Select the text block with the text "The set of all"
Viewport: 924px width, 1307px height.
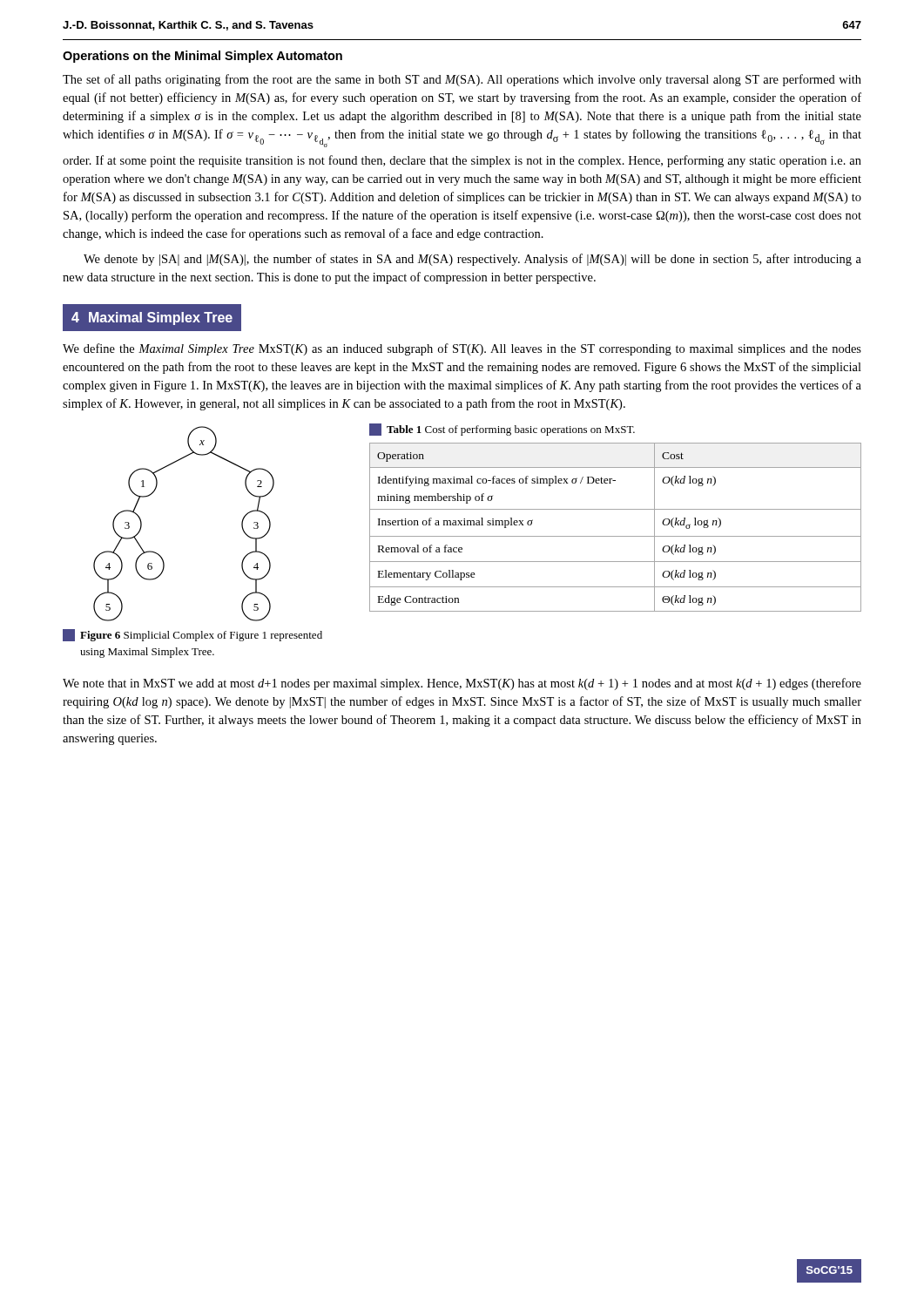[x=462, y=178]
